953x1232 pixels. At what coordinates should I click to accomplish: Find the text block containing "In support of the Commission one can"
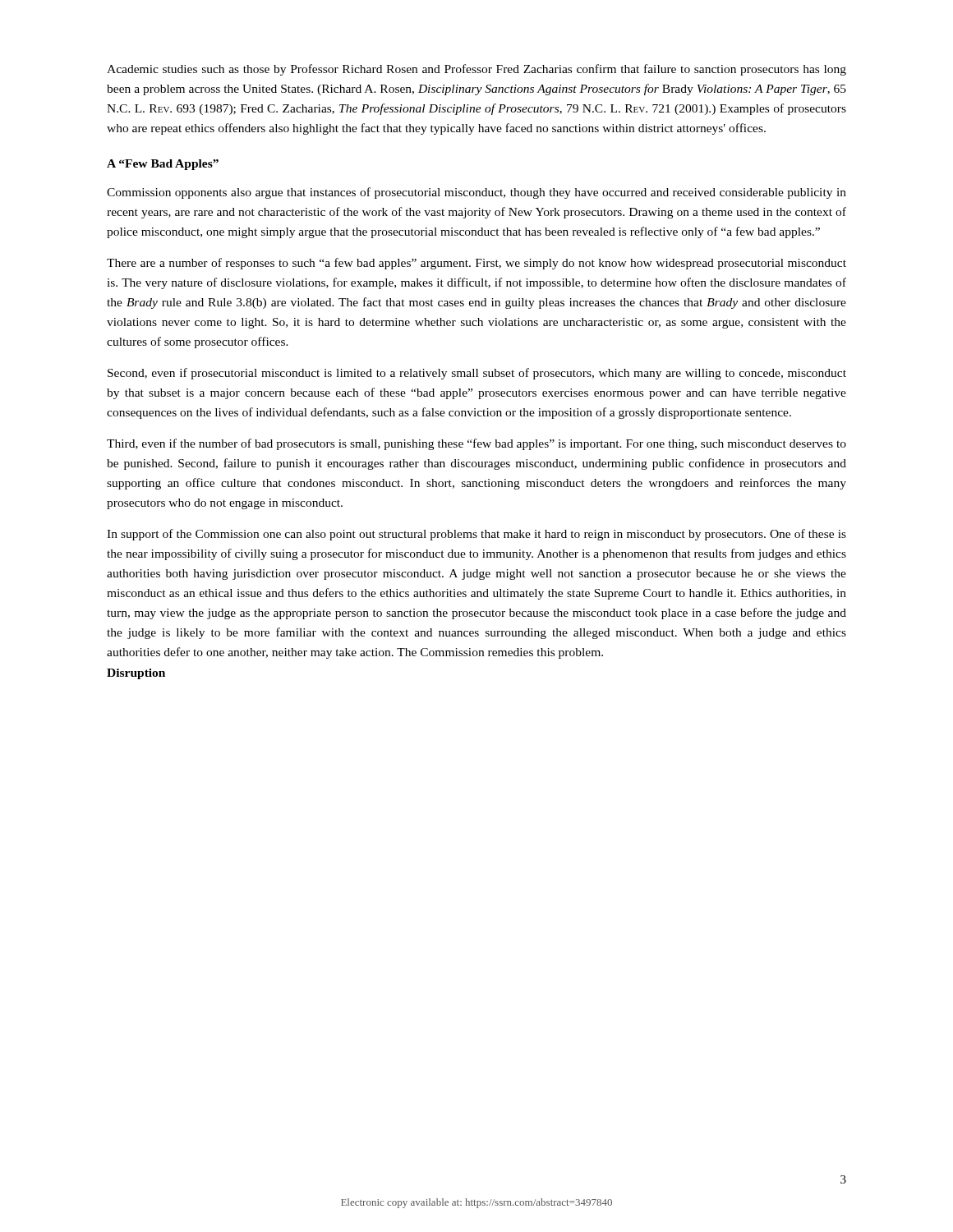pyautogui.click(x=476, y=593)
